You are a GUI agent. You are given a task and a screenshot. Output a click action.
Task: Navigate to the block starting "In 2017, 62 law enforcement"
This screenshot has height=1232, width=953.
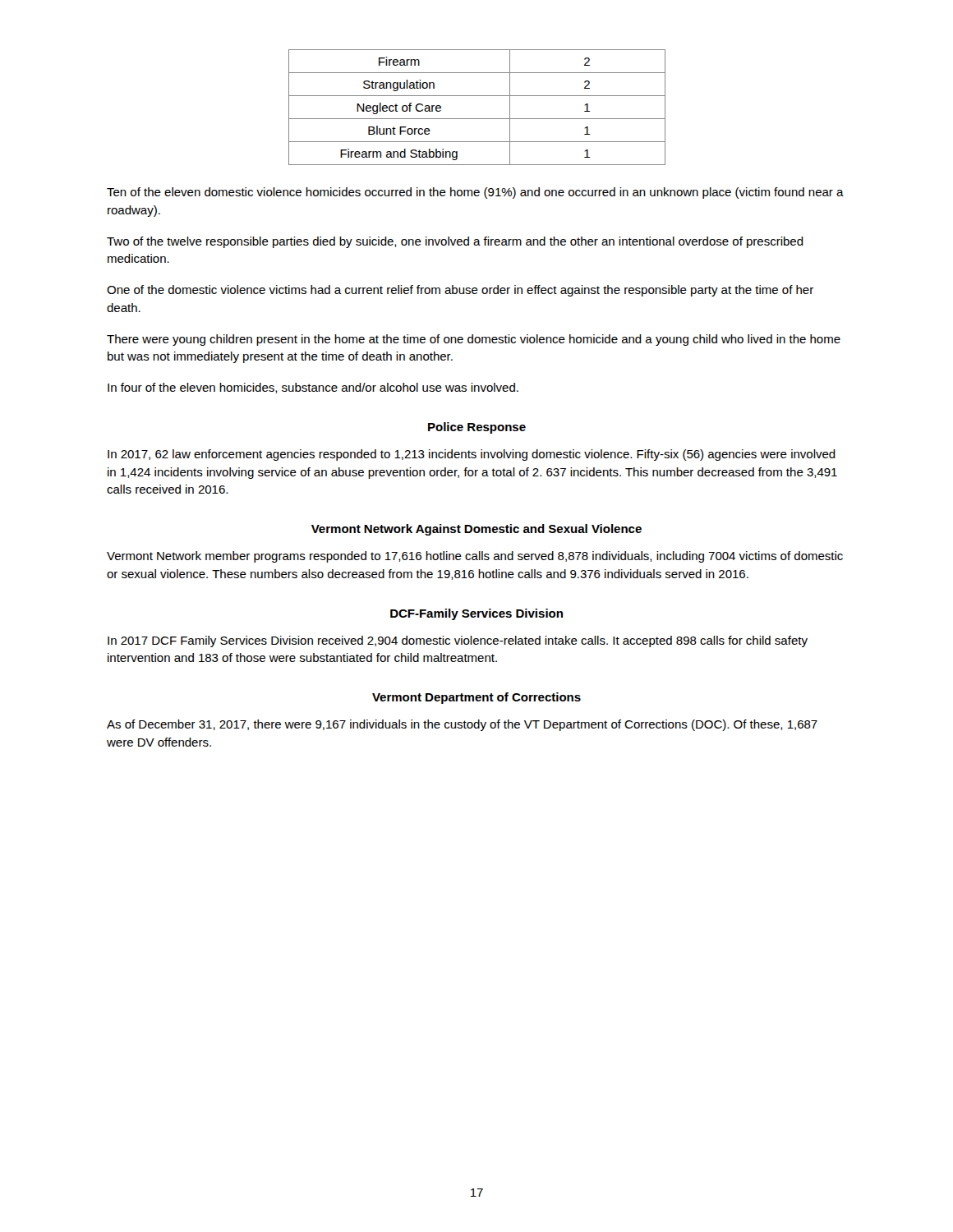click(472, 471)
